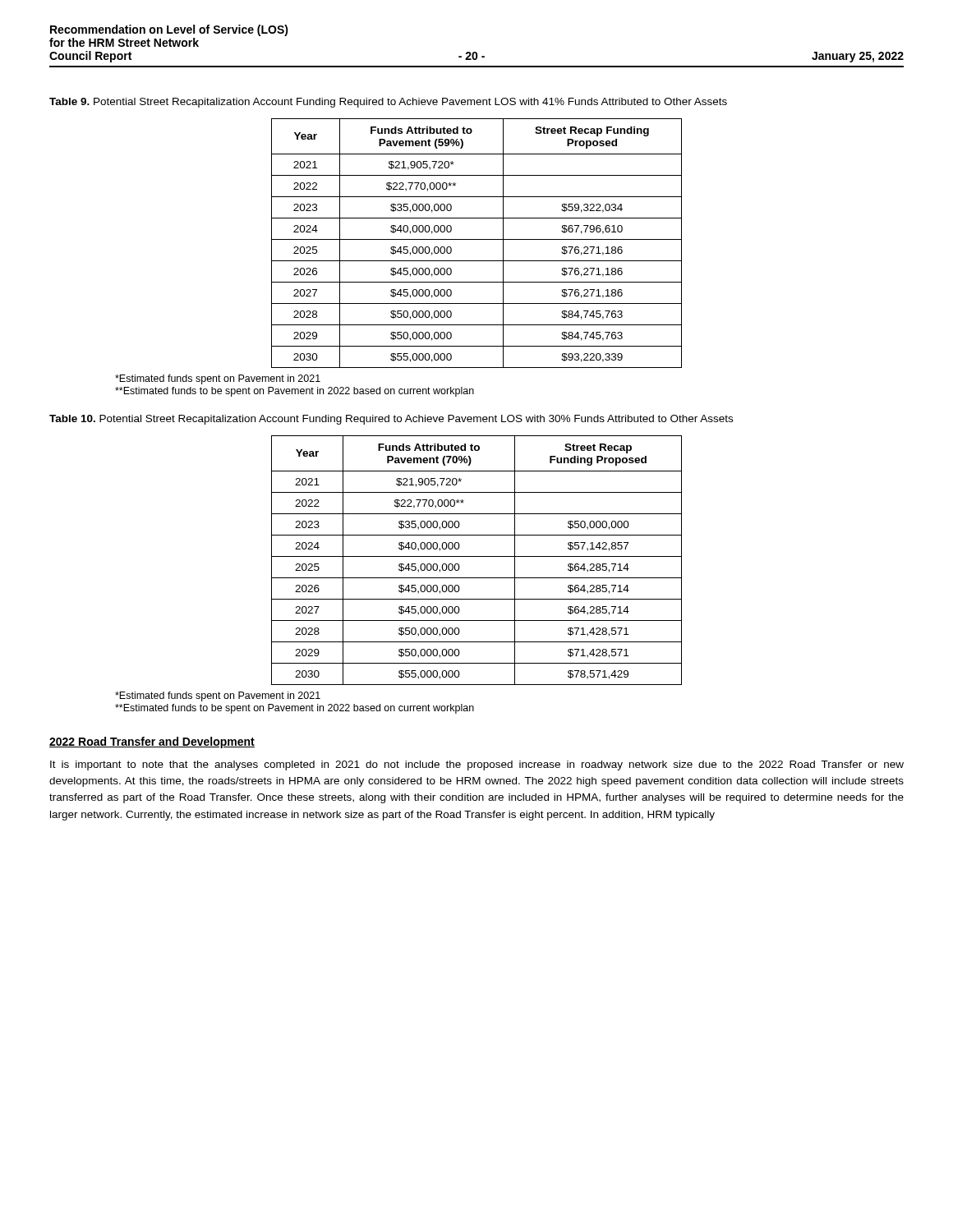This screenshot has width=953, height=1232.
Task: Click on the caption containing "Table 9. Potential Street Recapitalization"
Action: click(388, 101)
